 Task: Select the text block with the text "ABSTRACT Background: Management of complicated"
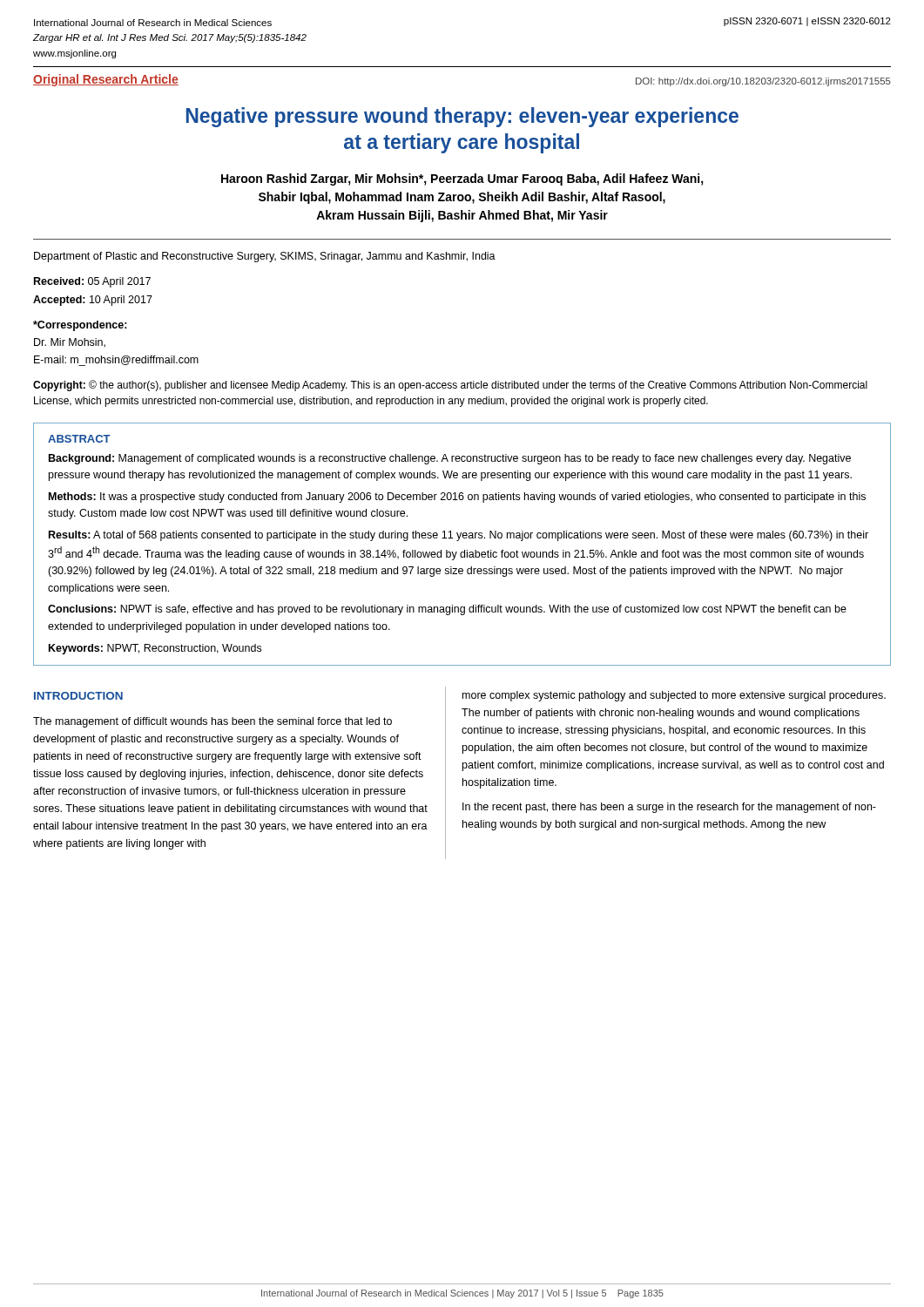coord(462,543)
